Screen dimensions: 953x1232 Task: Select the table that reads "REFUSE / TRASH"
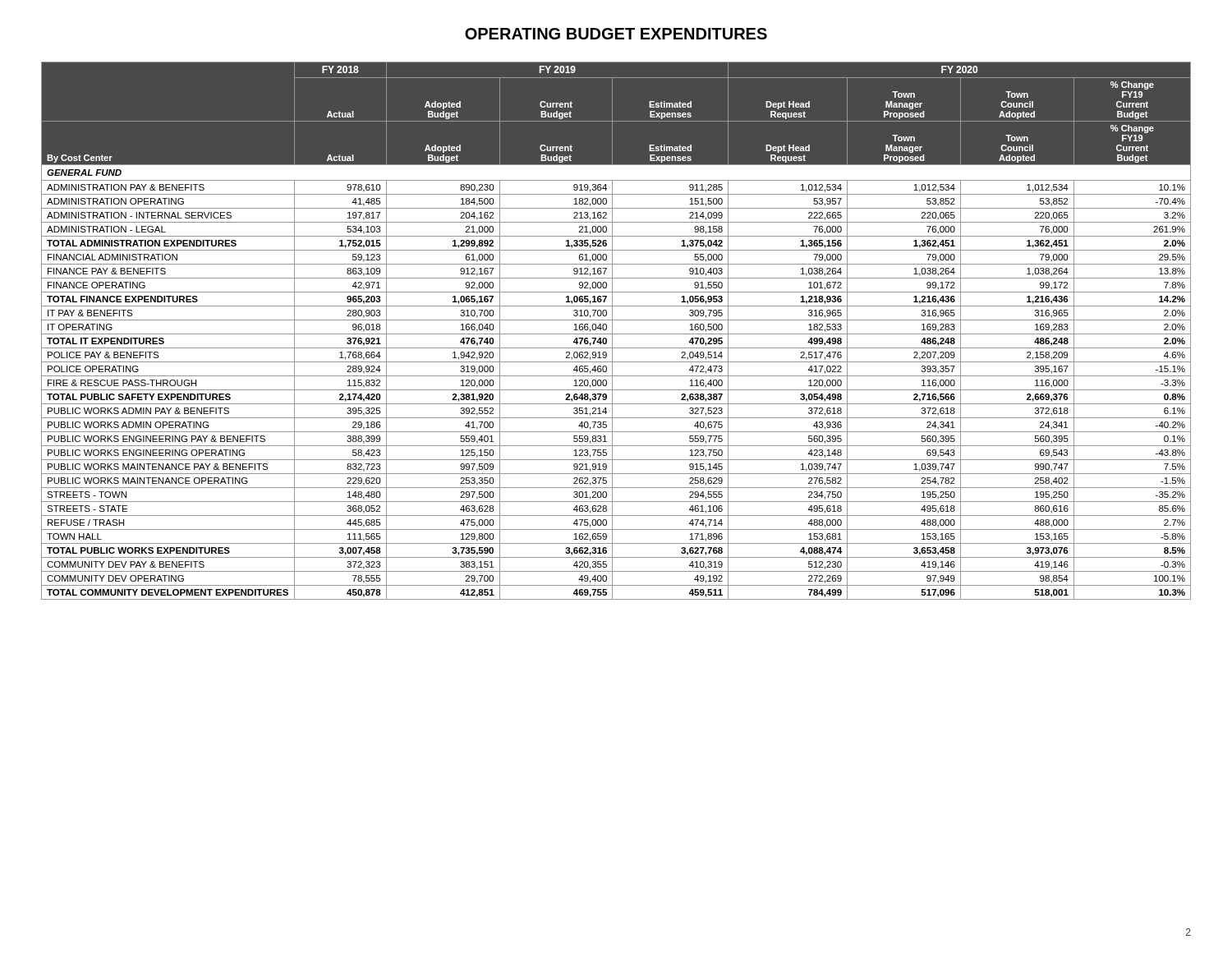(616, 331)
